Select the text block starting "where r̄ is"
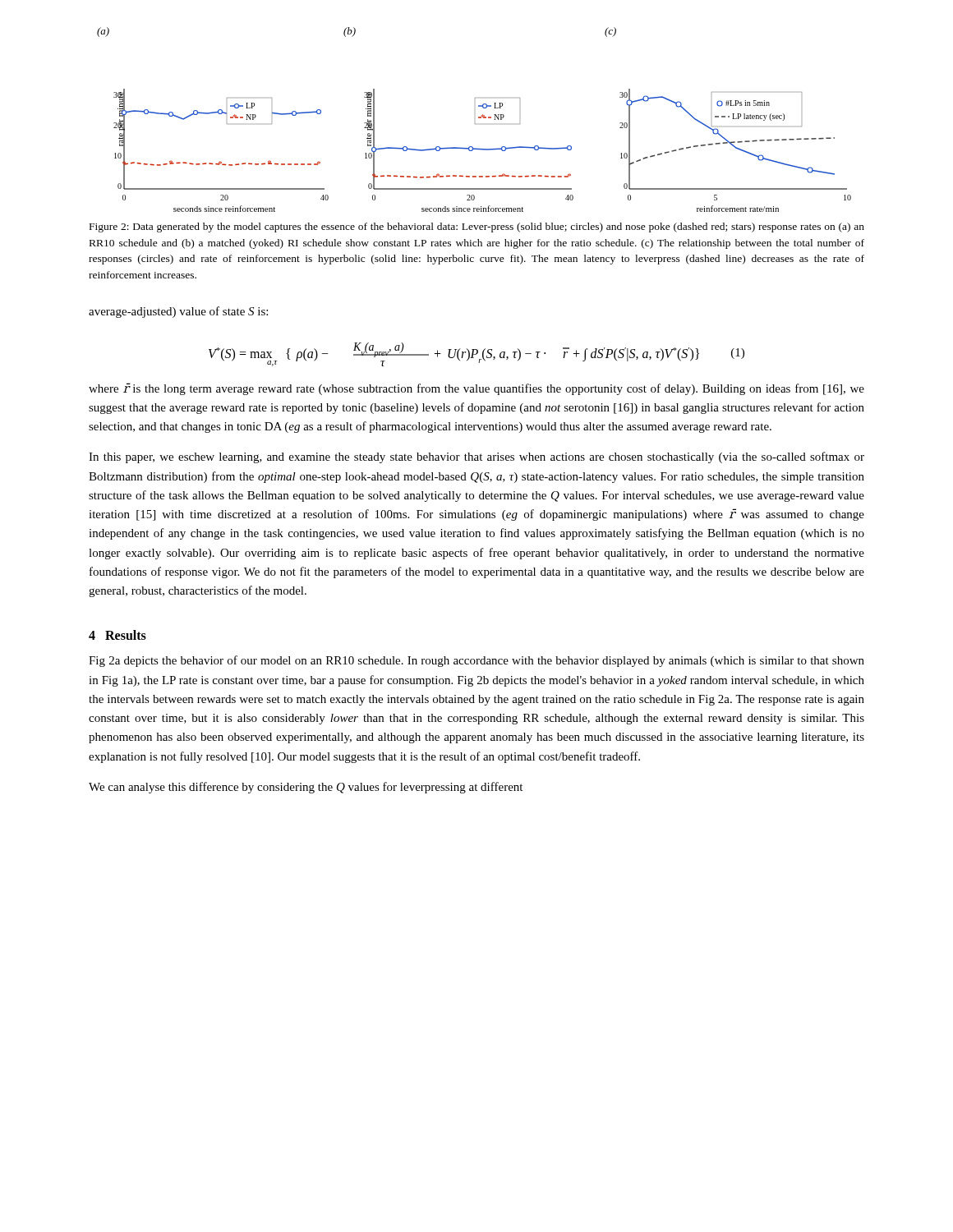The width and height of the screenshot is (953, 1232). click(x=476, y=407)
